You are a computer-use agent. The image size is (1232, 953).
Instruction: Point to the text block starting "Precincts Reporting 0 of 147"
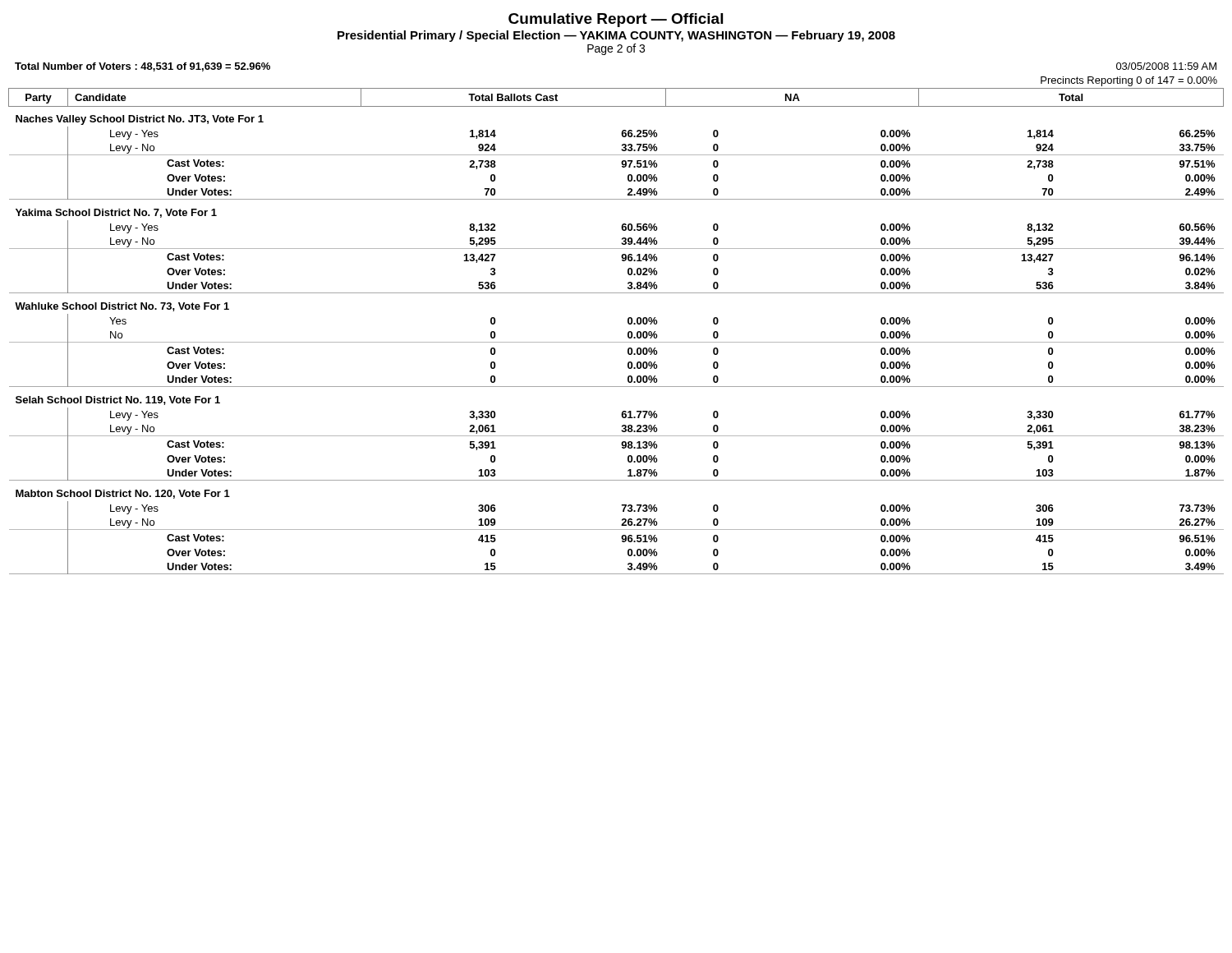click(x=1129, y=80)
